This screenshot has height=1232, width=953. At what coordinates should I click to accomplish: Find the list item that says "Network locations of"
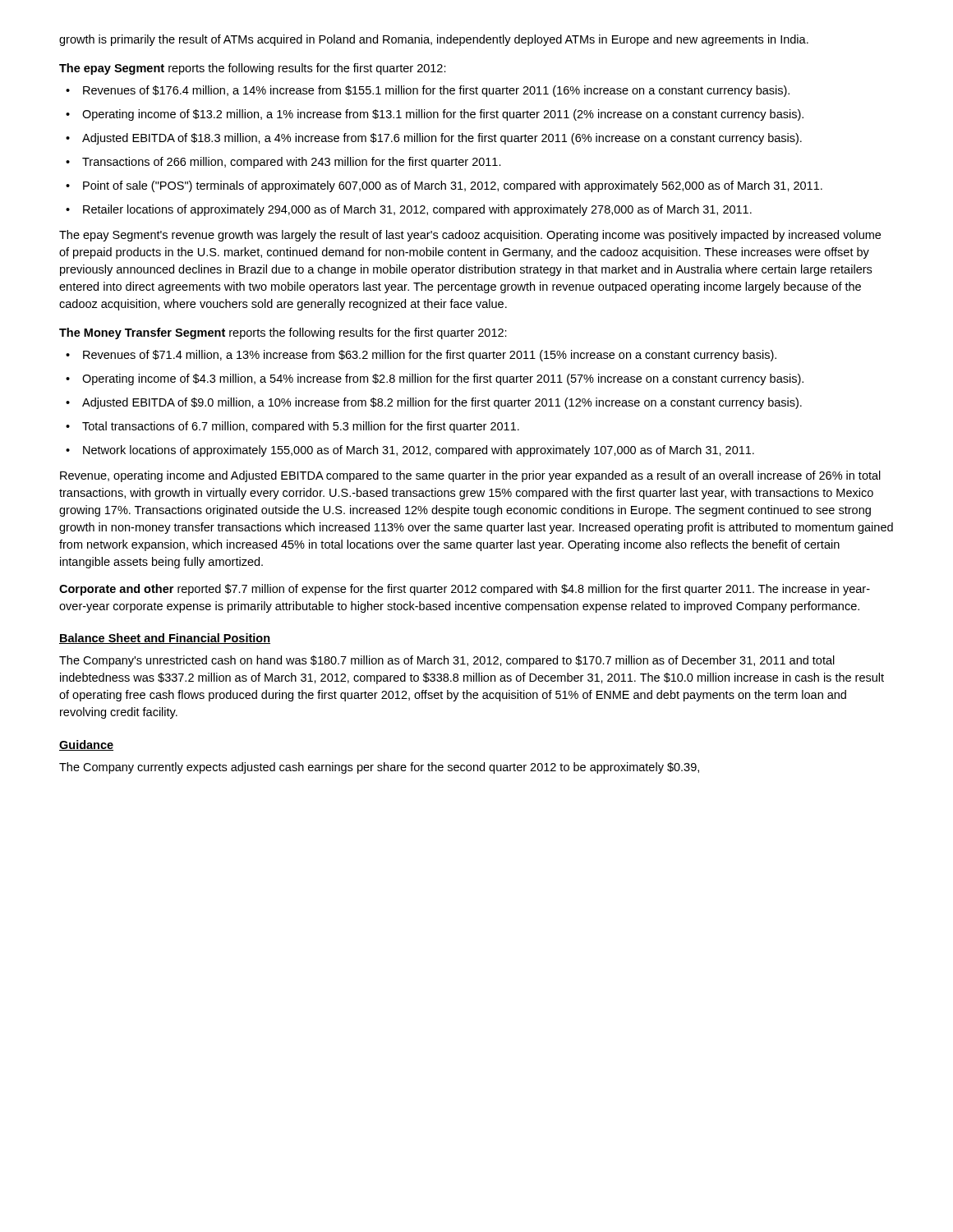pos(419,450)
